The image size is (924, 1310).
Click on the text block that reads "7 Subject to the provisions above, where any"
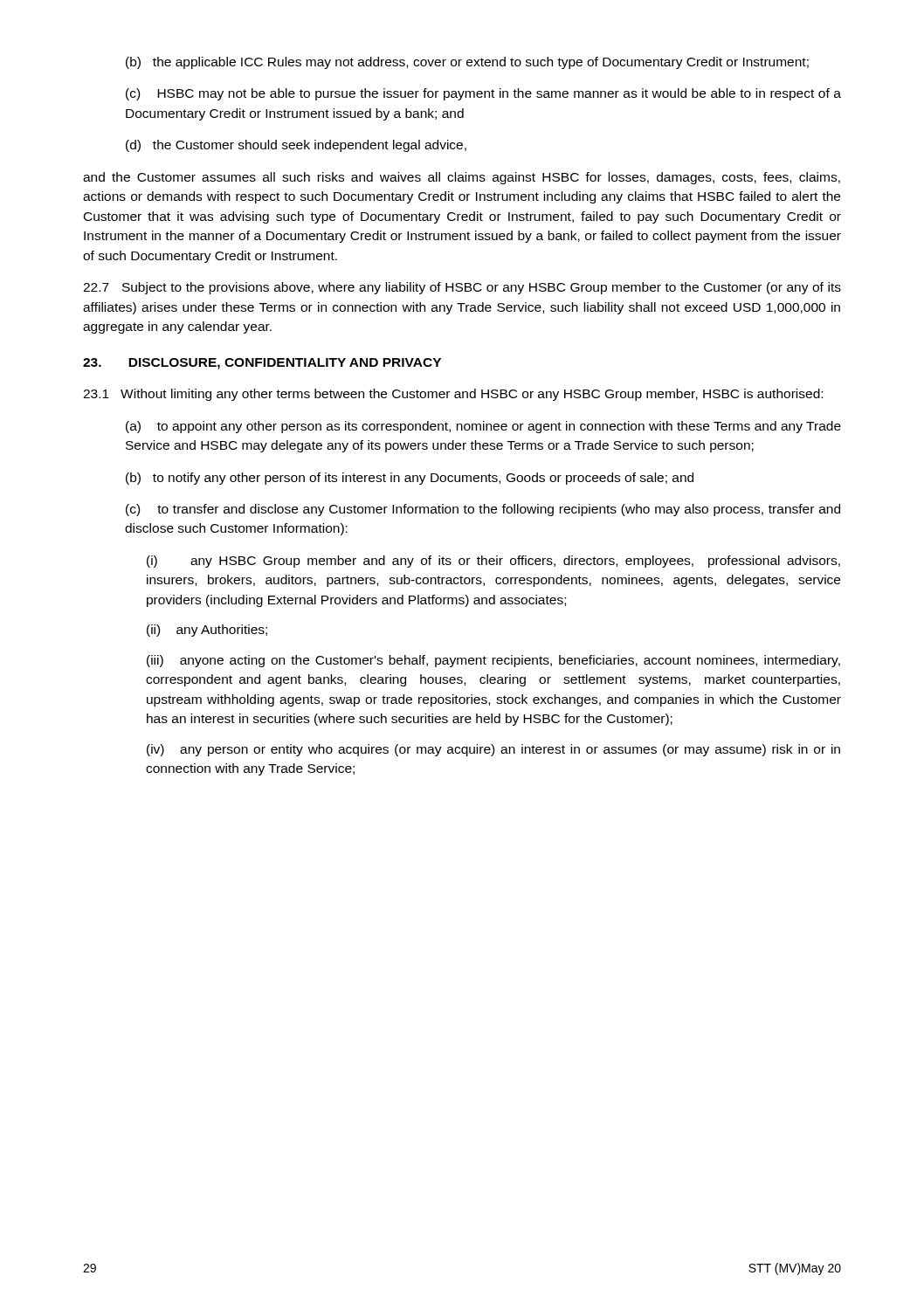pyautogui.click(x=462, y=307)
